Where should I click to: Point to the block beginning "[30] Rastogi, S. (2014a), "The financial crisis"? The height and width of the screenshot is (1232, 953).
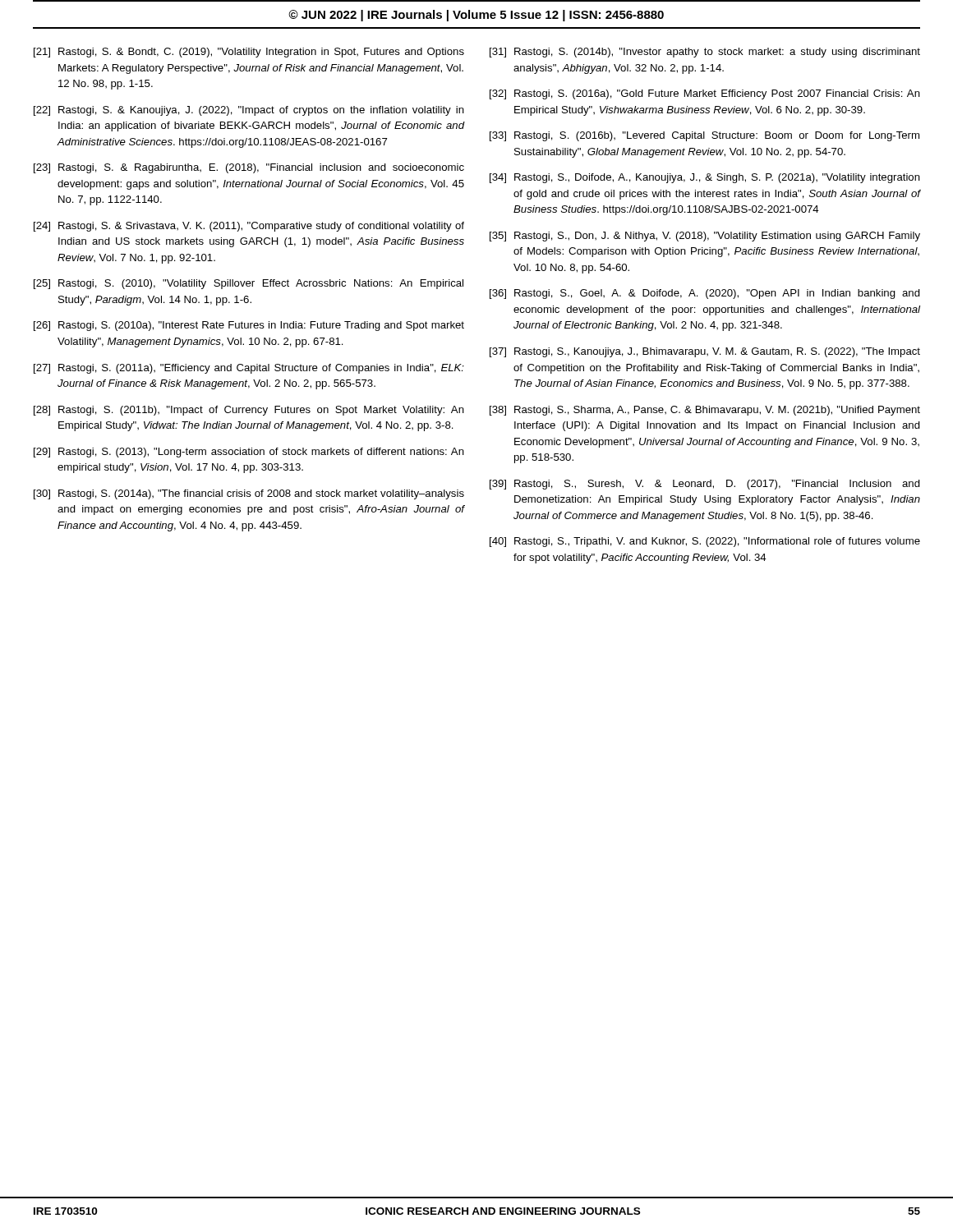pyautogui.click(x=249, y=509)
